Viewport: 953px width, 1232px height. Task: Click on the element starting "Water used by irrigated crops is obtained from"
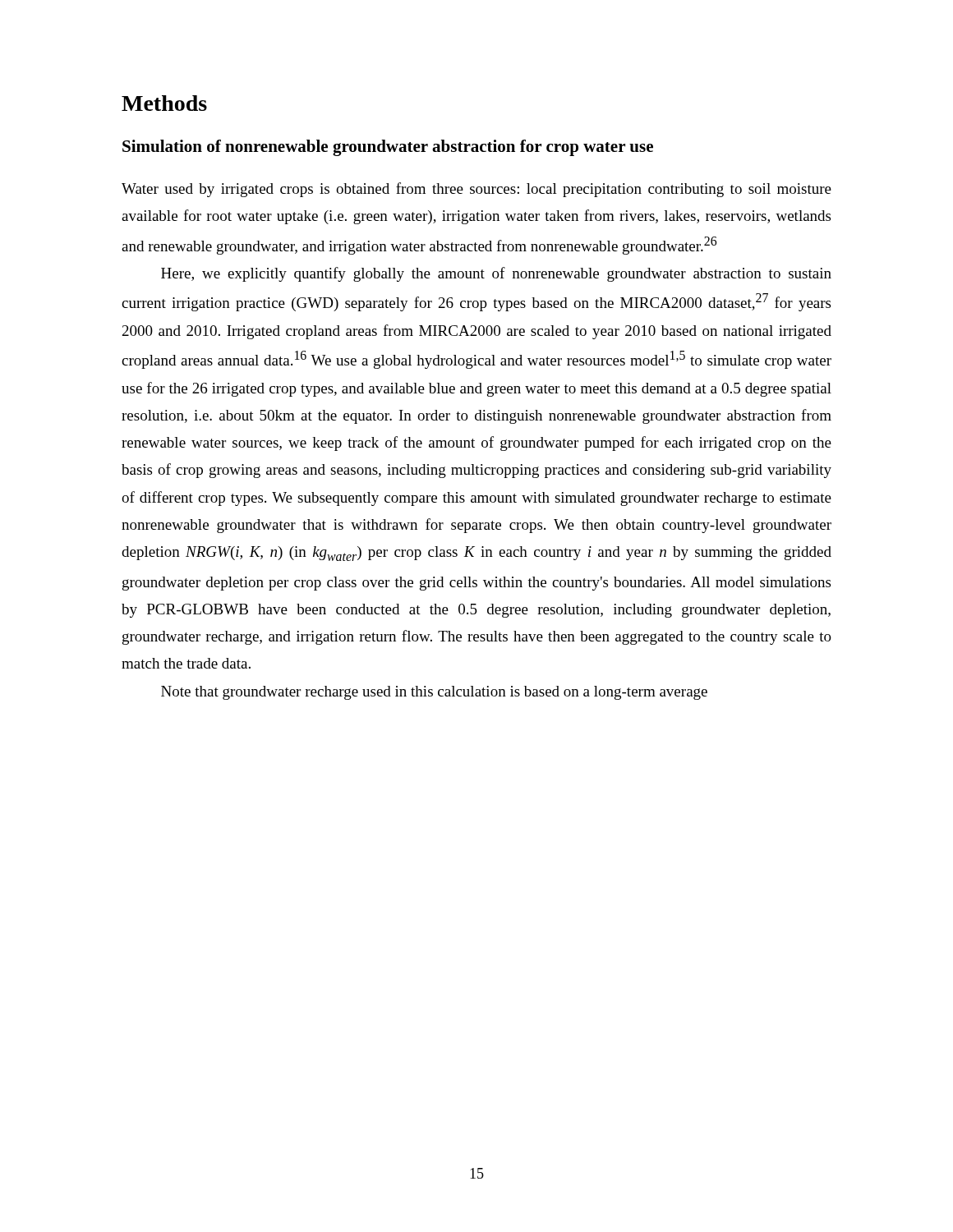[x=476, y=217]
